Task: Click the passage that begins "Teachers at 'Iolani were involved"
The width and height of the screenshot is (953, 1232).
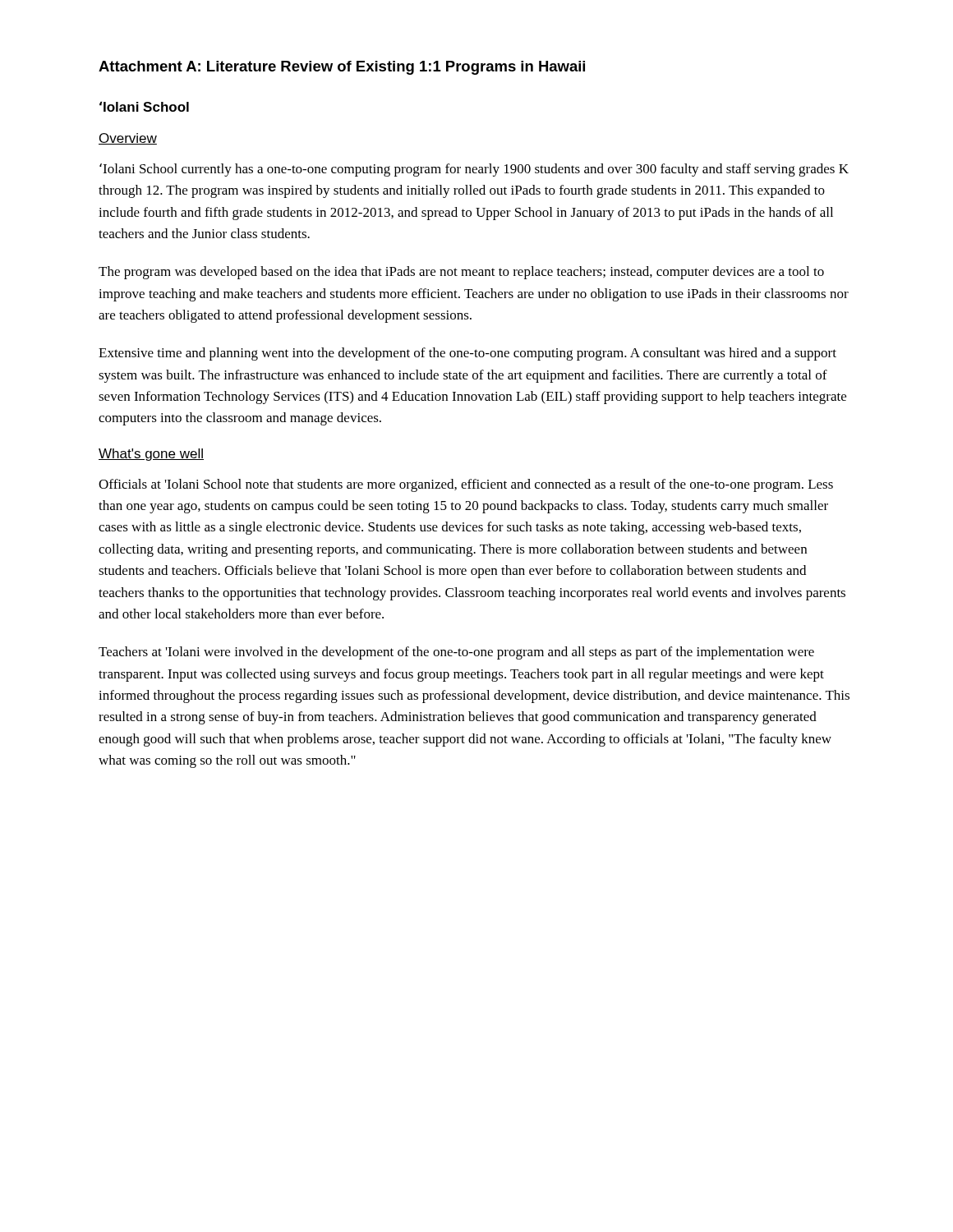Action: click(474, 706)
